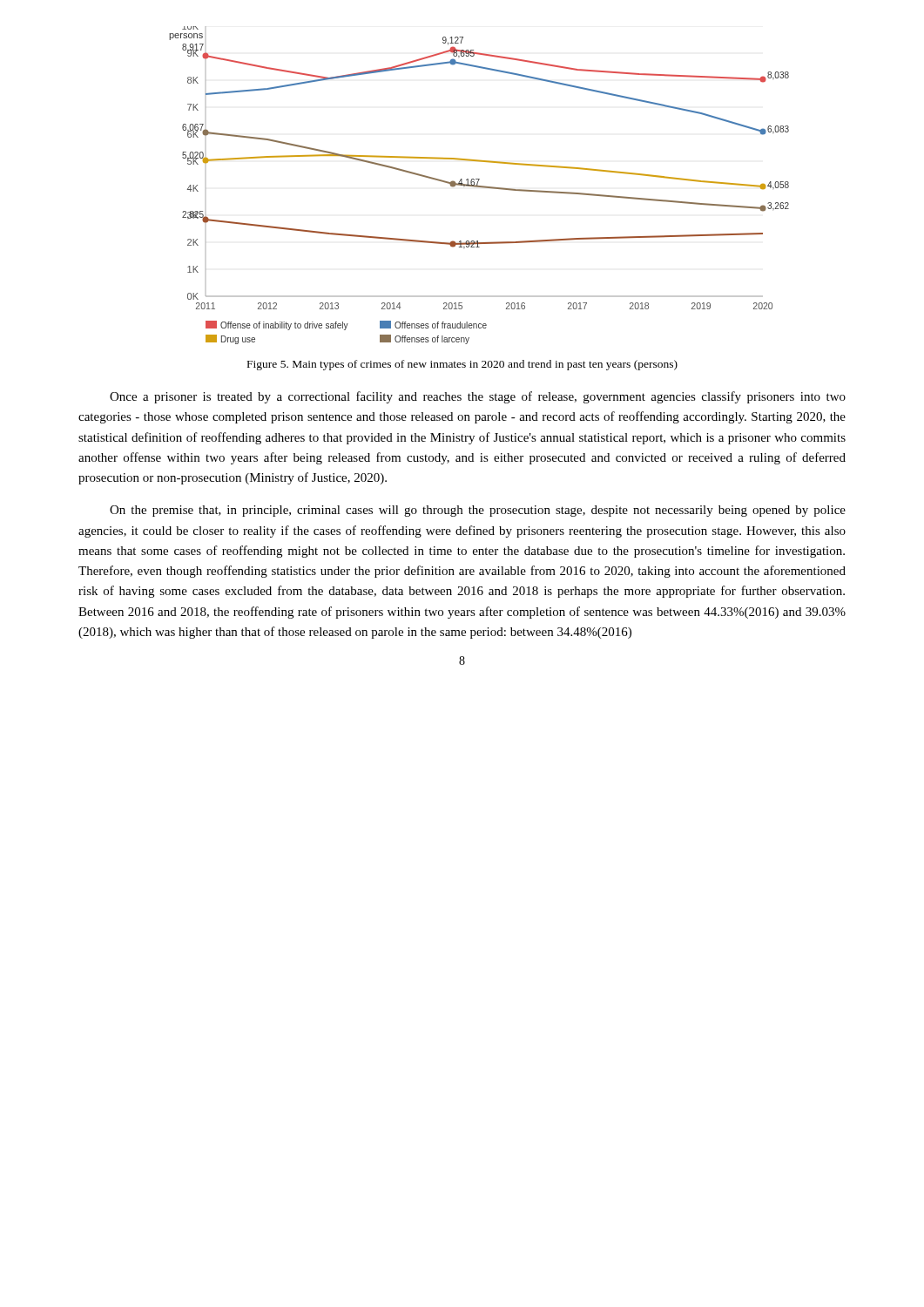Locate the line chart

coord(462,189)
